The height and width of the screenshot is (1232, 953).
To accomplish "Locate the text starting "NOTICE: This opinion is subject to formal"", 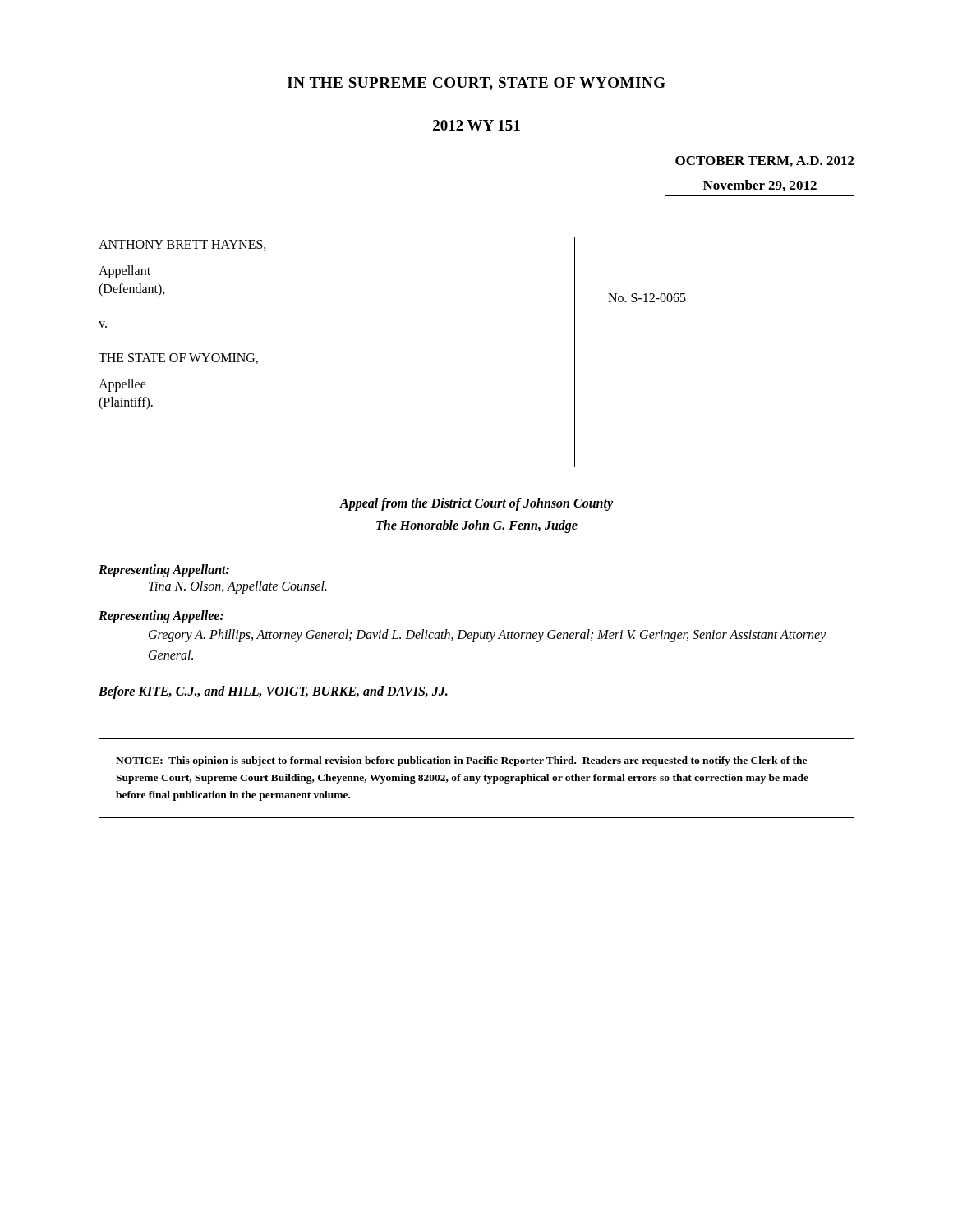I will pyautogui.click(x=462, y=777).
